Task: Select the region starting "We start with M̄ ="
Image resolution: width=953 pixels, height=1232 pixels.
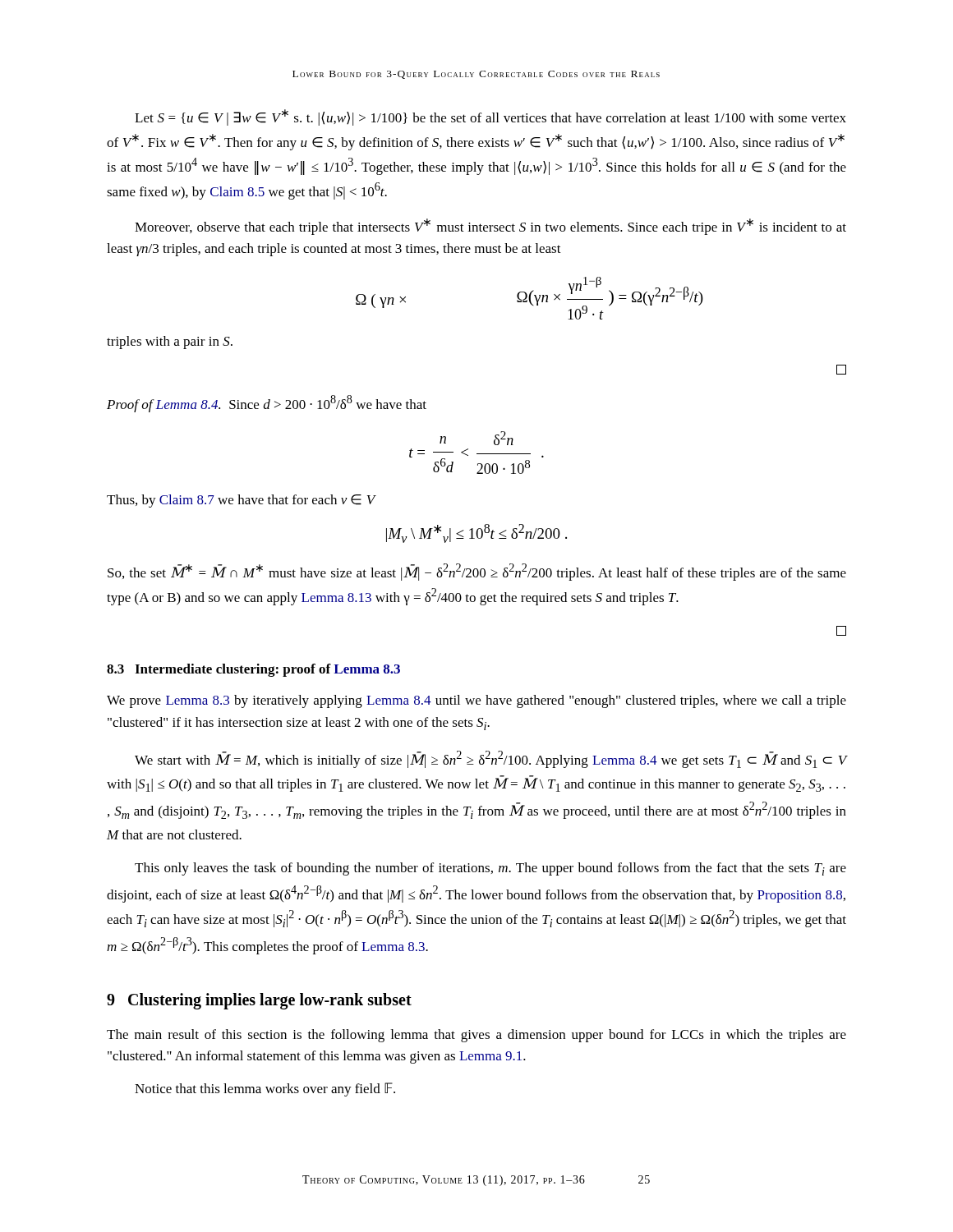Action: tap(476, 797)
